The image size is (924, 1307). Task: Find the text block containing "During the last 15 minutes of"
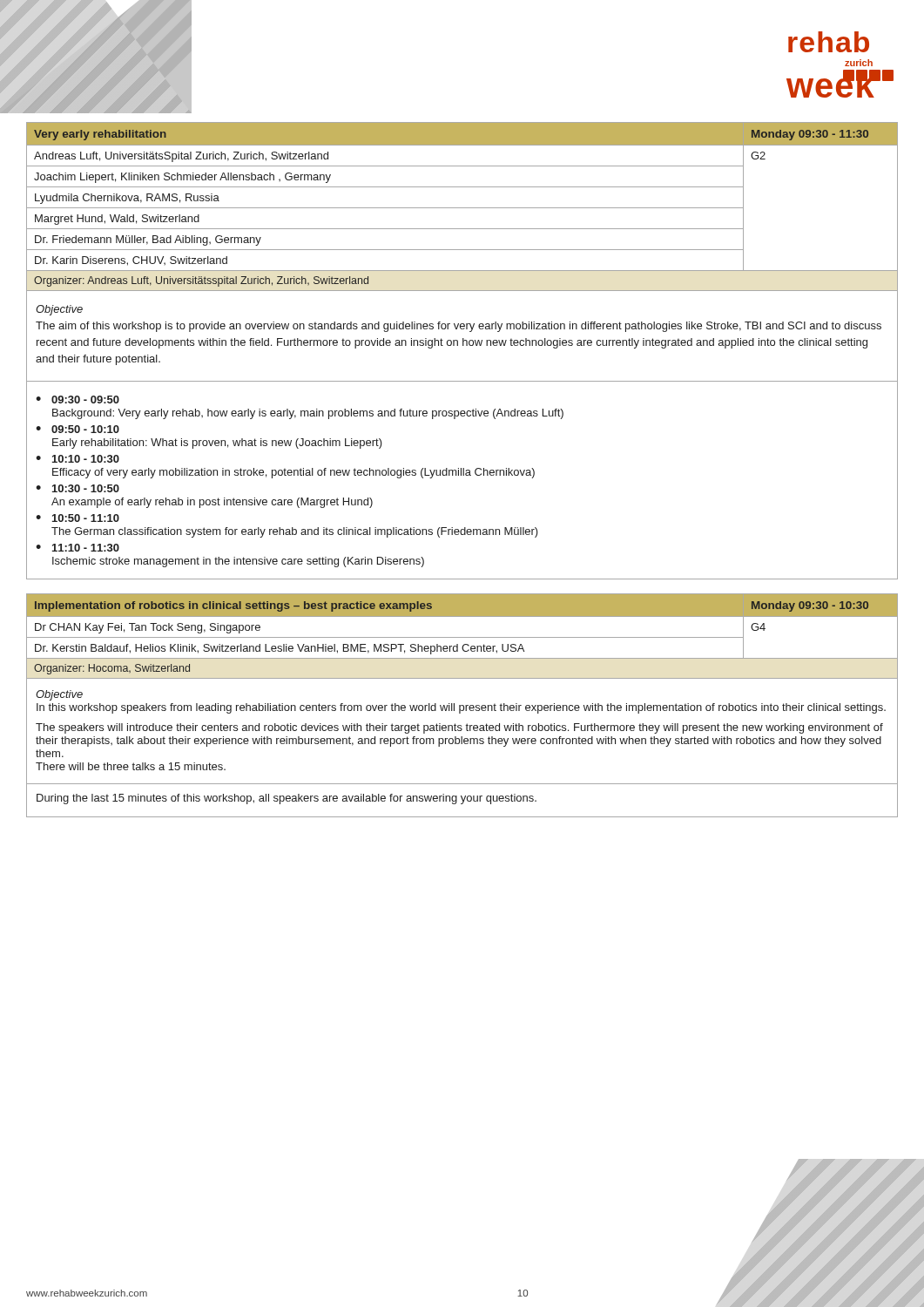(x=462, y=798)
